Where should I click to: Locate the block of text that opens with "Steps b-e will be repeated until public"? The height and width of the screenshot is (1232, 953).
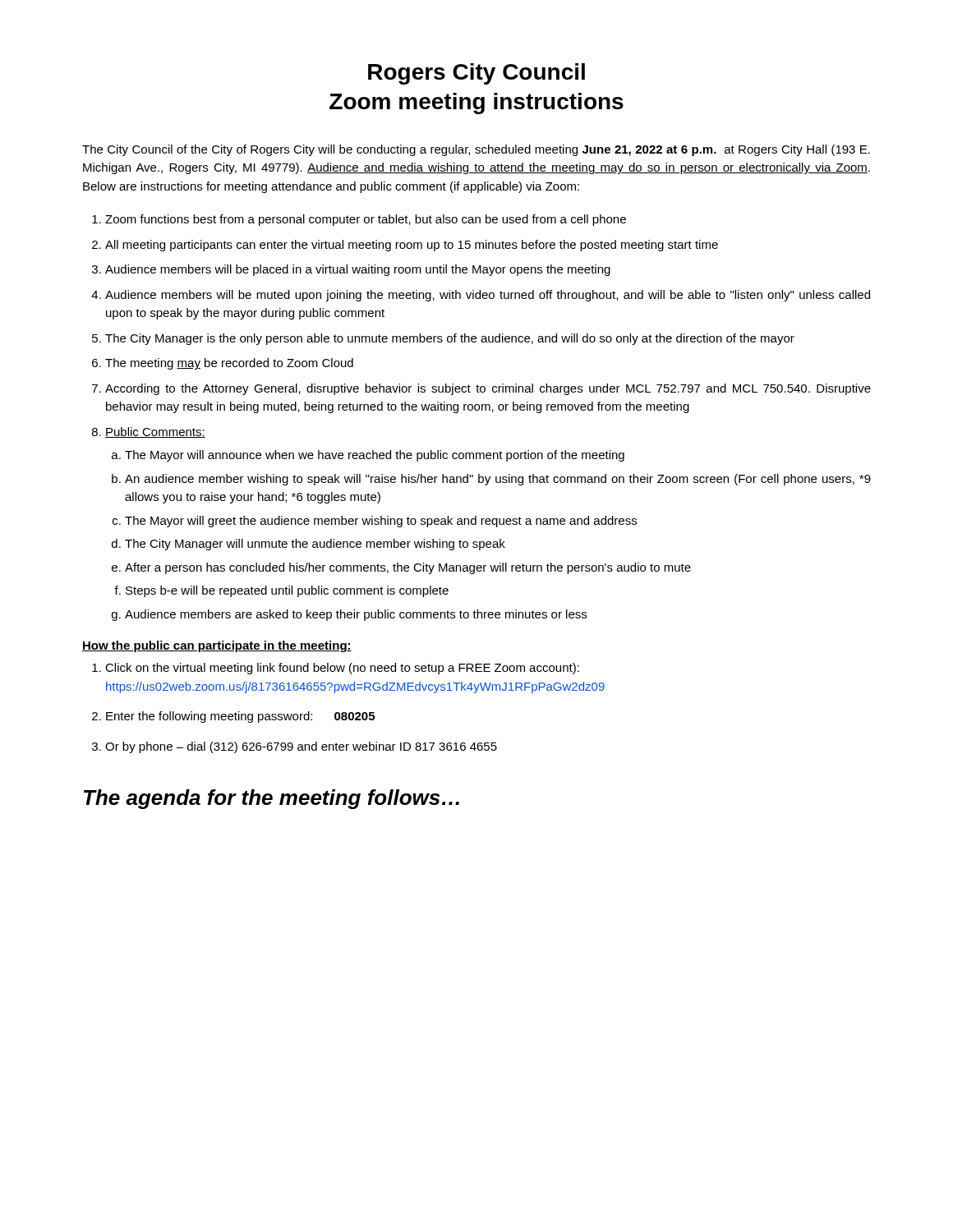[287, 590]
